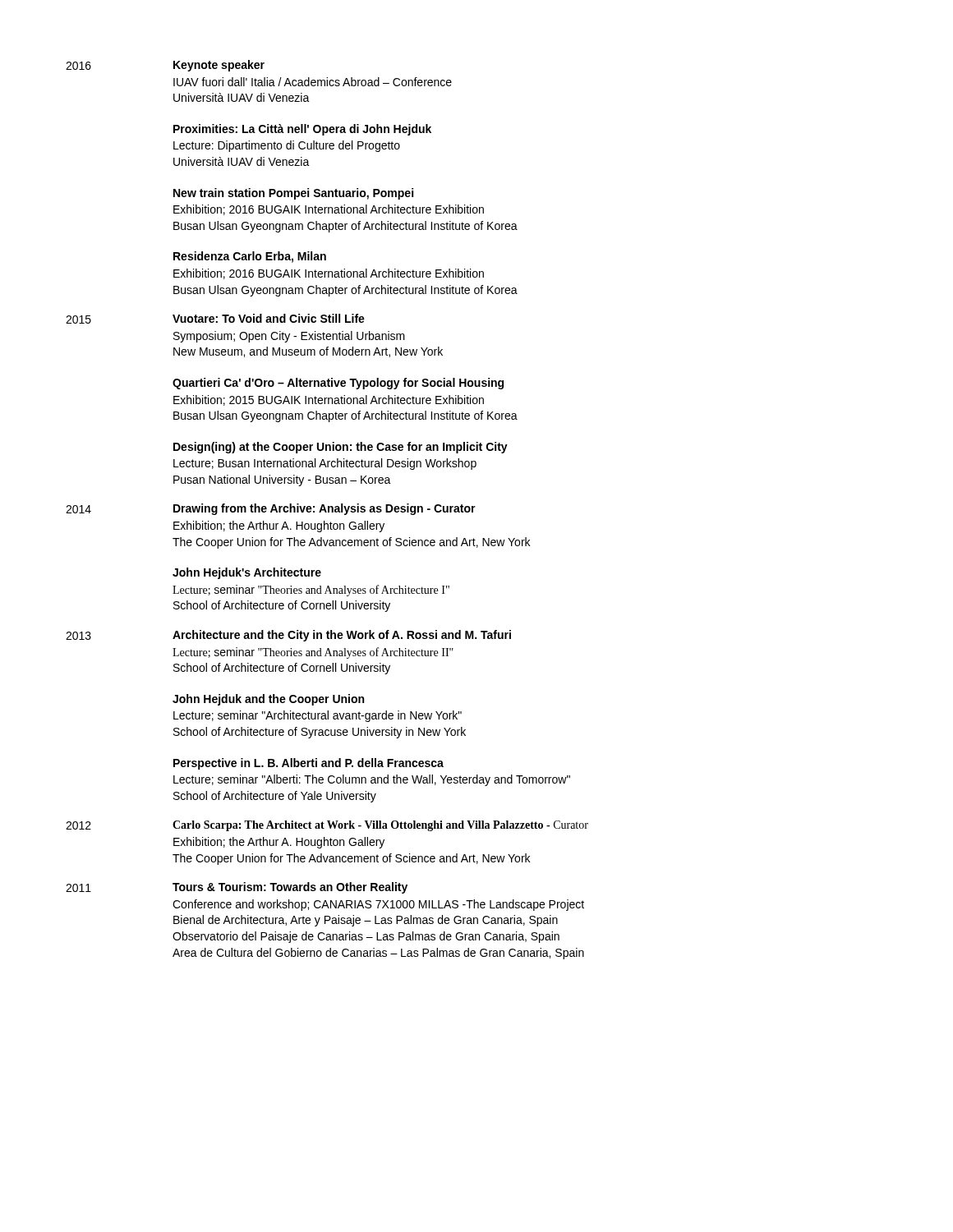Screen dimensions: 1232x953
Task: Locate the block of text that opens with "John Hejduk and the Cooper"
Action: pyautogui.click(x=268, y=700)
